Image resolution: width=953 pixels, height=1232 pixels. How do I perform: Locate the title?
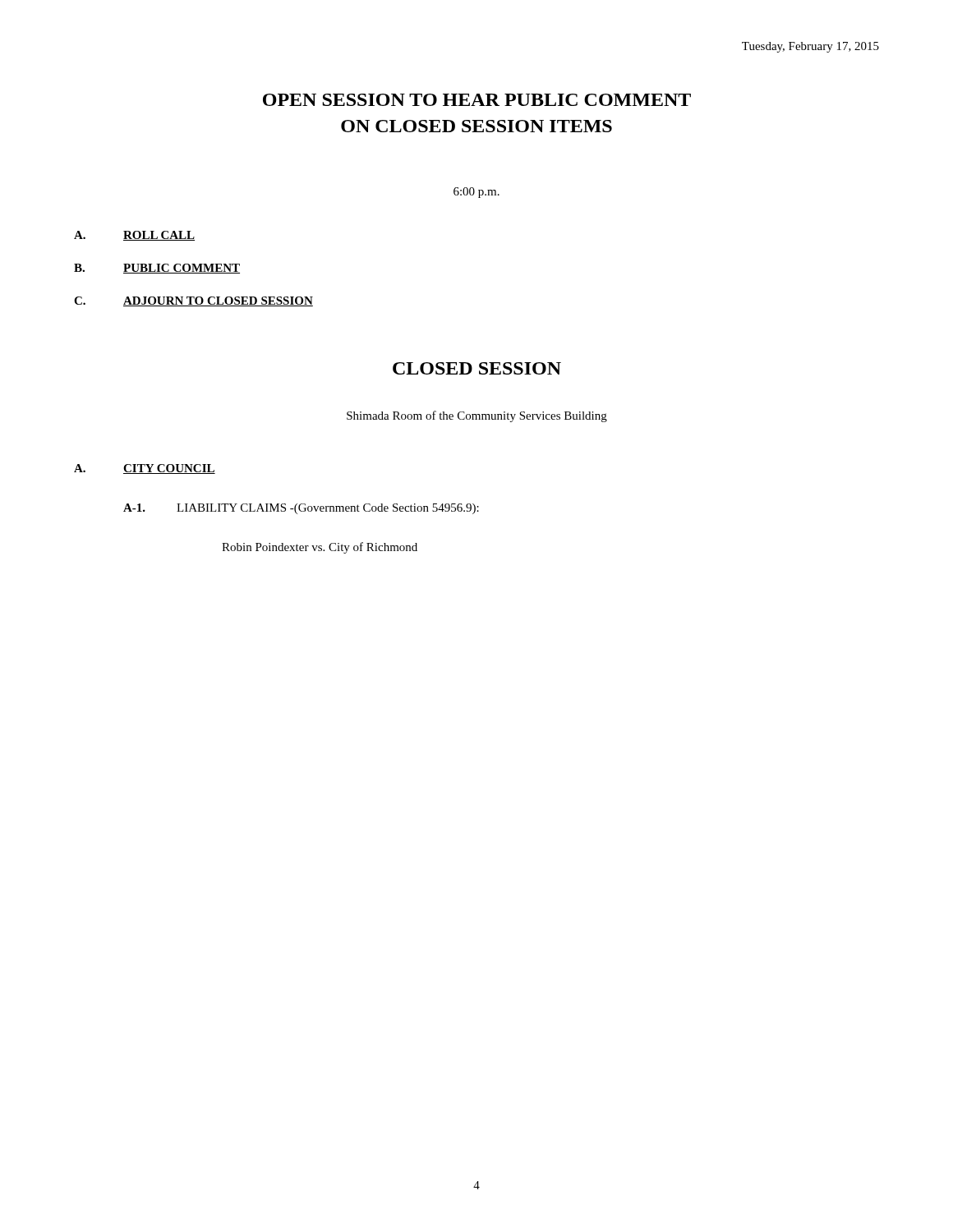[x=476, y=113]
